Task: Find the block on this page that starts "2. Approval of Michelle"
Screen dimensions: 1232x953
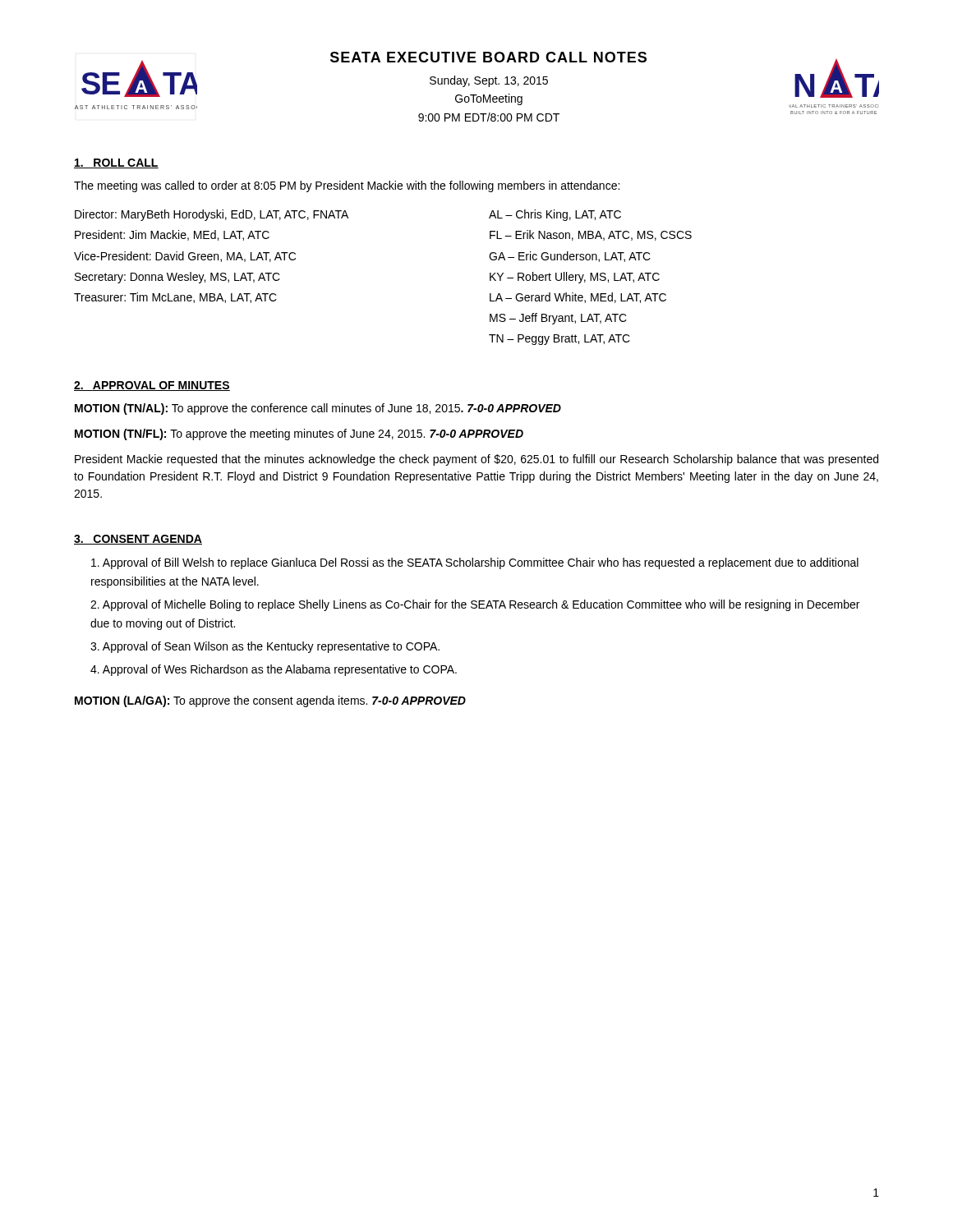Action: 475,614
